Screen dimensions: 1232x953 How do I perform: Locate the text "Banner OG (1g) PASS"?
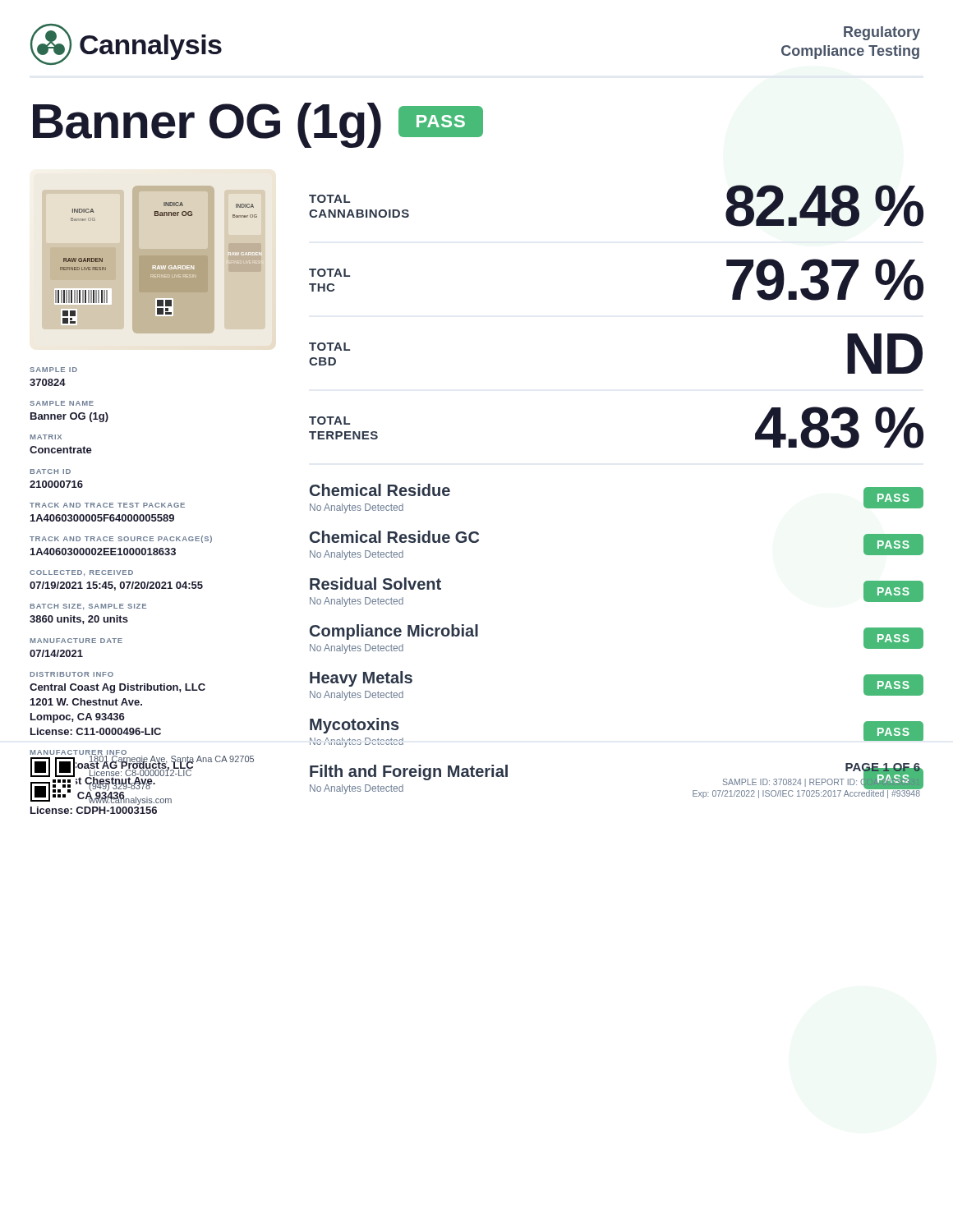(x=256, y=121)
